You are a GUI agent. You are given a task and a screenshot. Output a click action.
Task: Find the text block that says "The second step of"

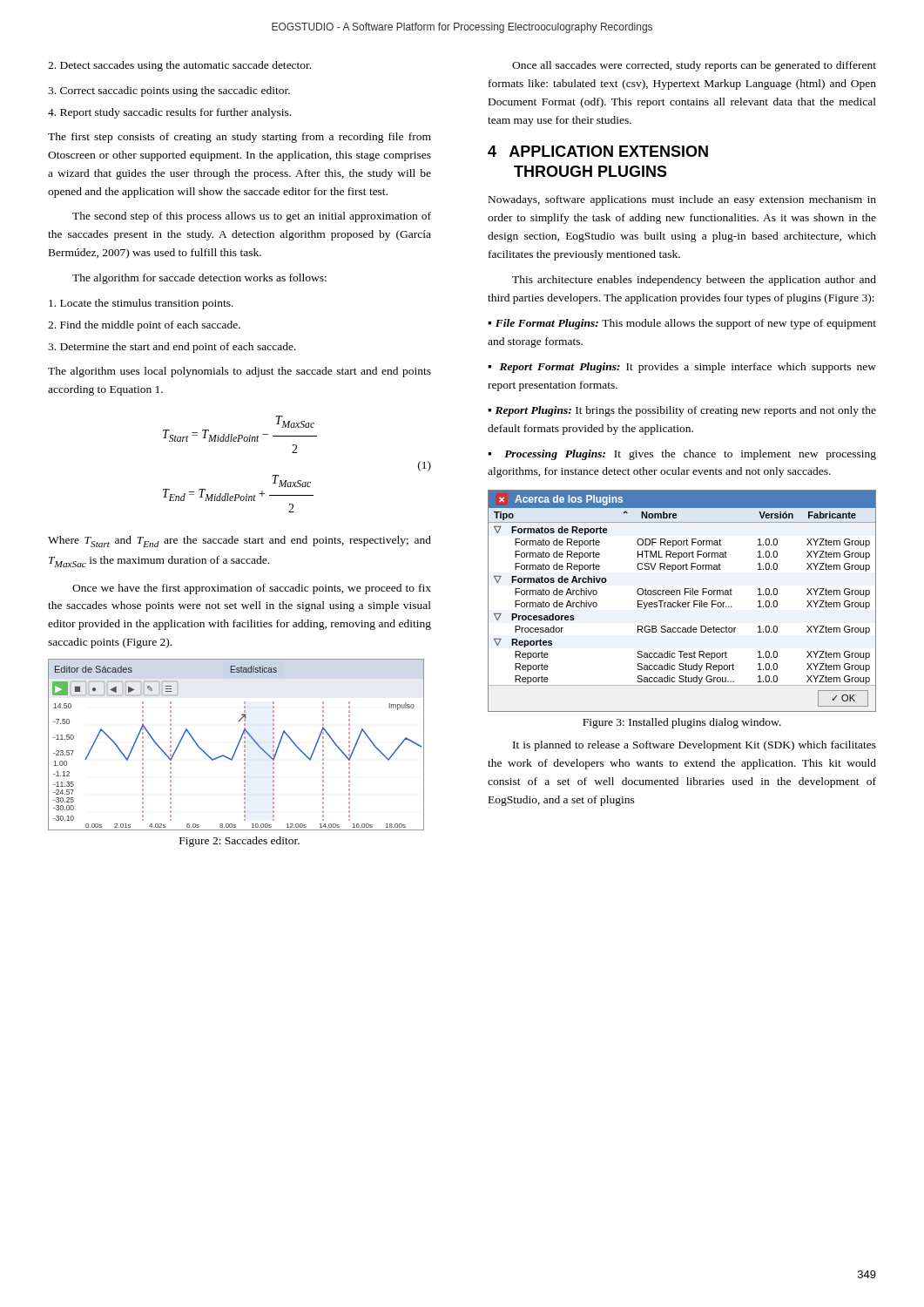pos(239,235)
